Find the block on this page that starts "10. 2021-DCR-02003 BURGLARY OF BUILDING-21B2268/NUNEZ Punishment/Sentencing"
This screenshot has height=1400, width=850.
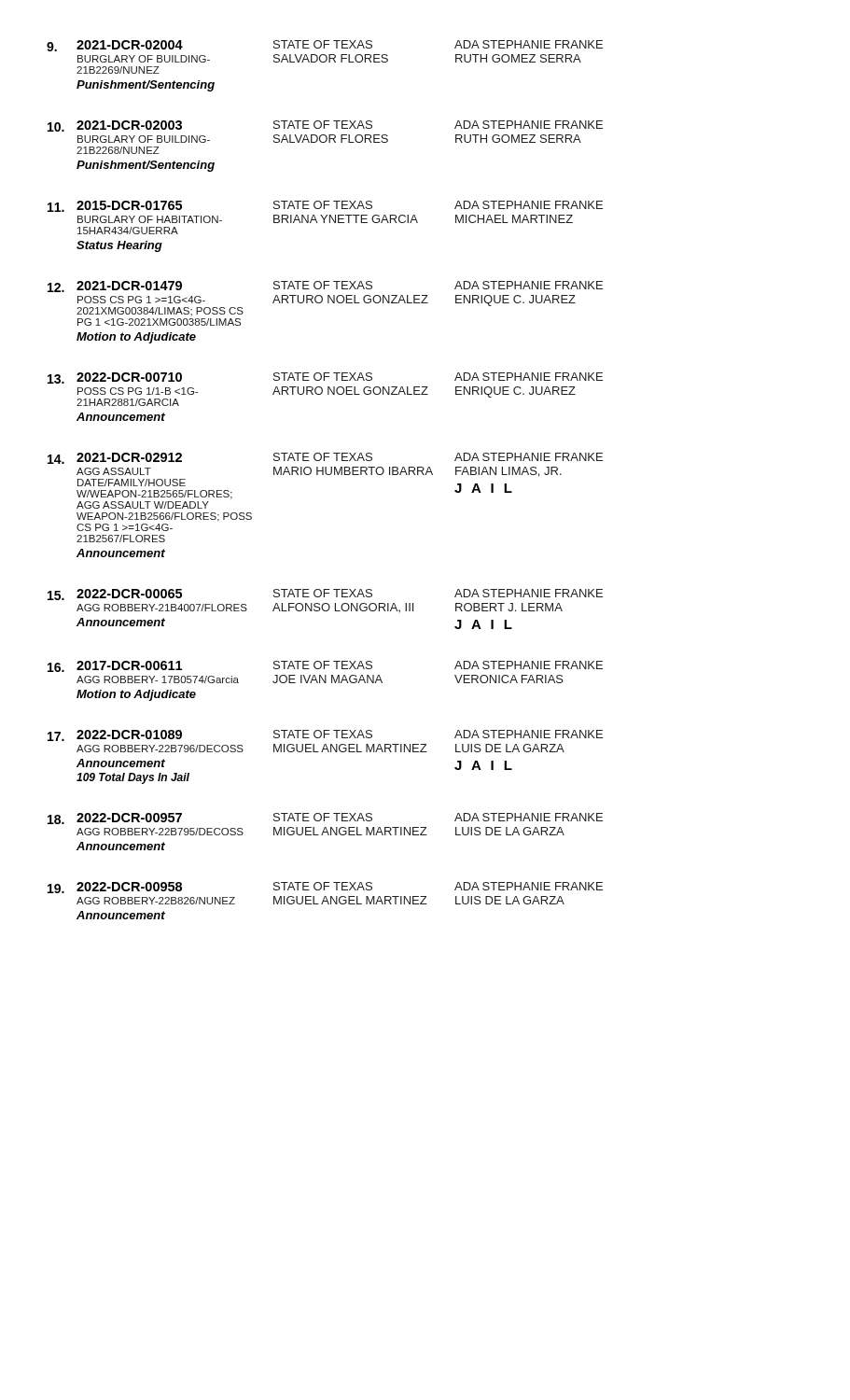[x=348, y=145]
